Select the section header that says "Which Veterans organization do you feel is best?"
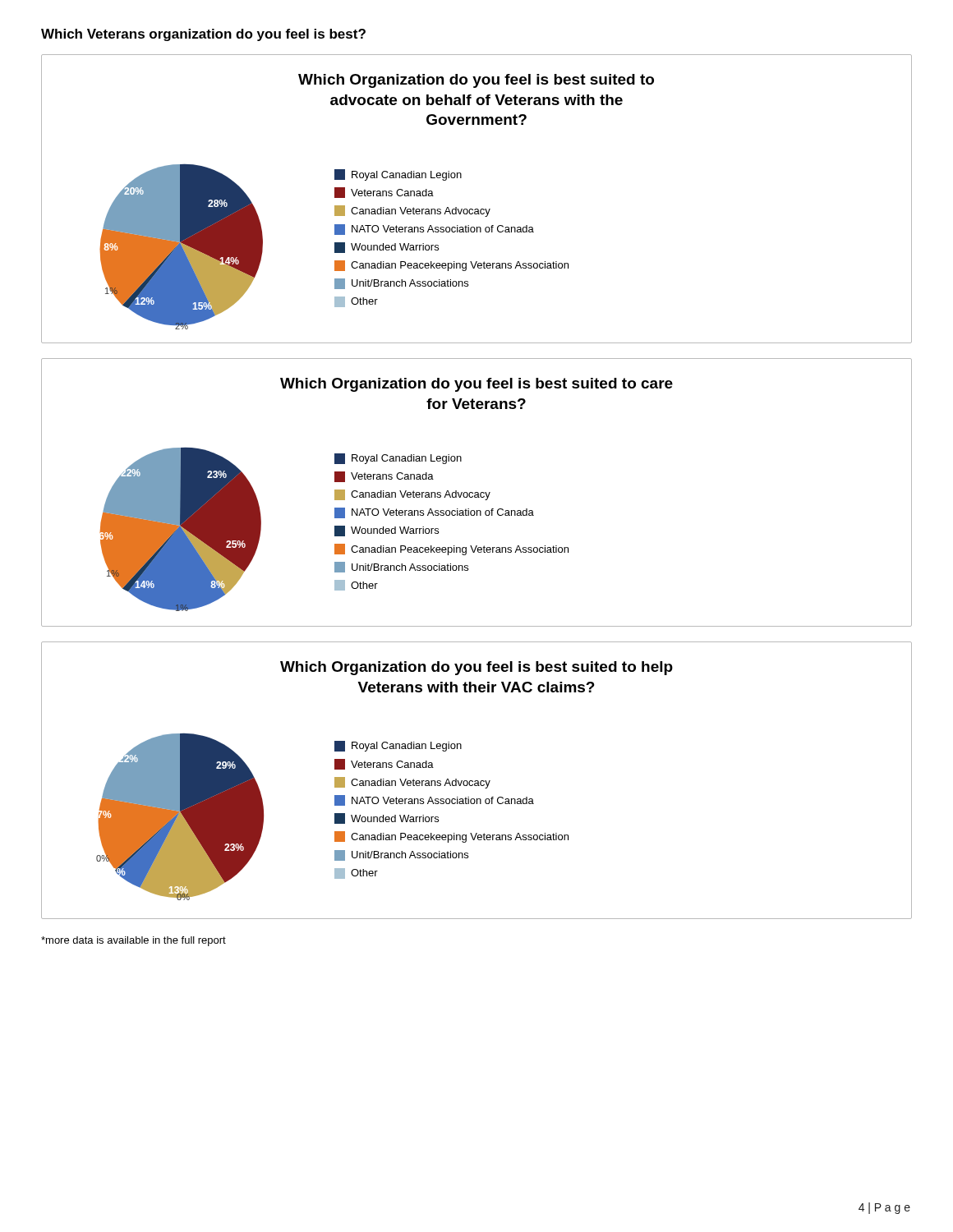953x1232 pixels. click(204, 34)
